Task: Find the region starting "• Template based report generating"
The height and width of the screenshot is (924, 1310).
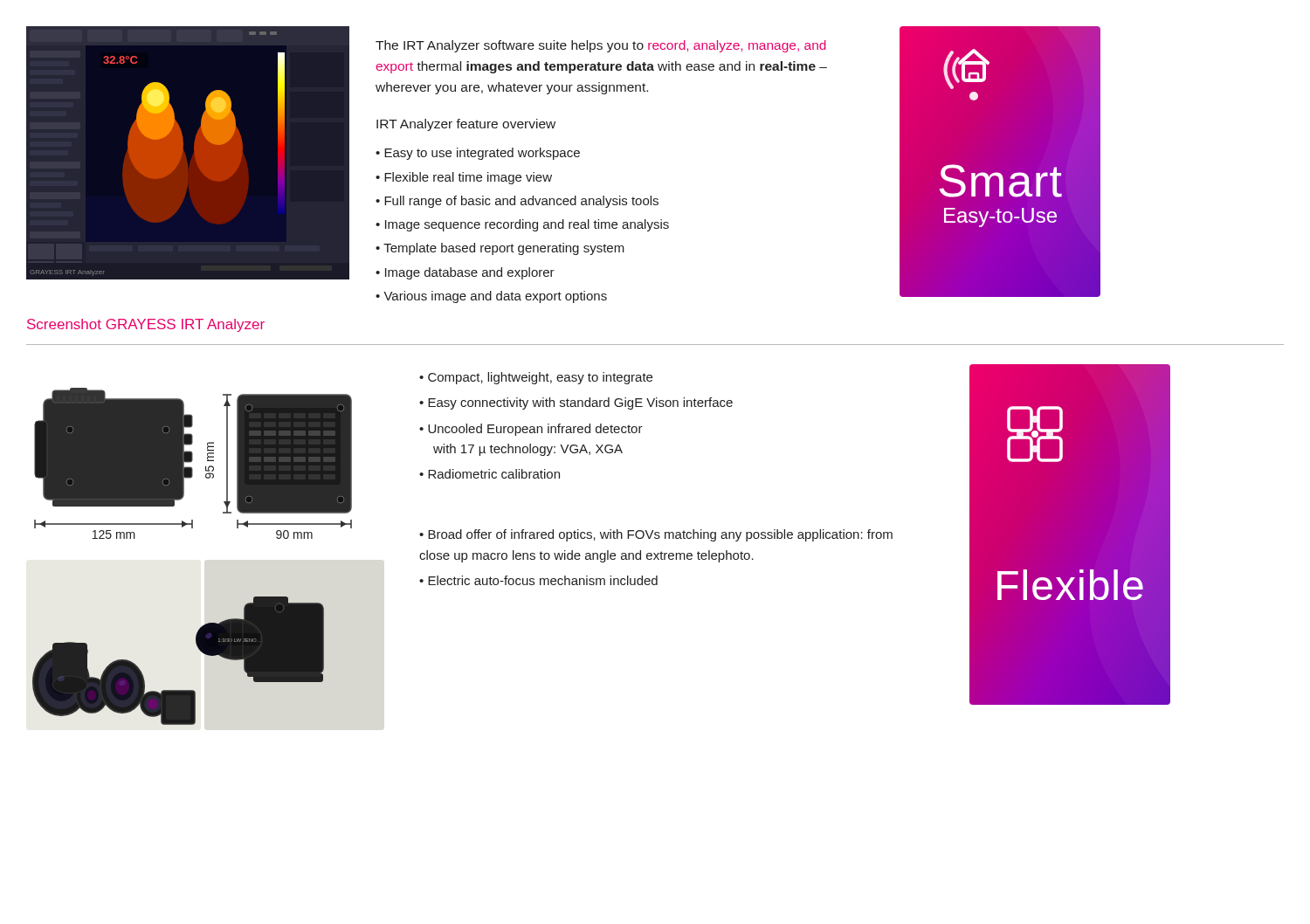Action: pos(500,248)
